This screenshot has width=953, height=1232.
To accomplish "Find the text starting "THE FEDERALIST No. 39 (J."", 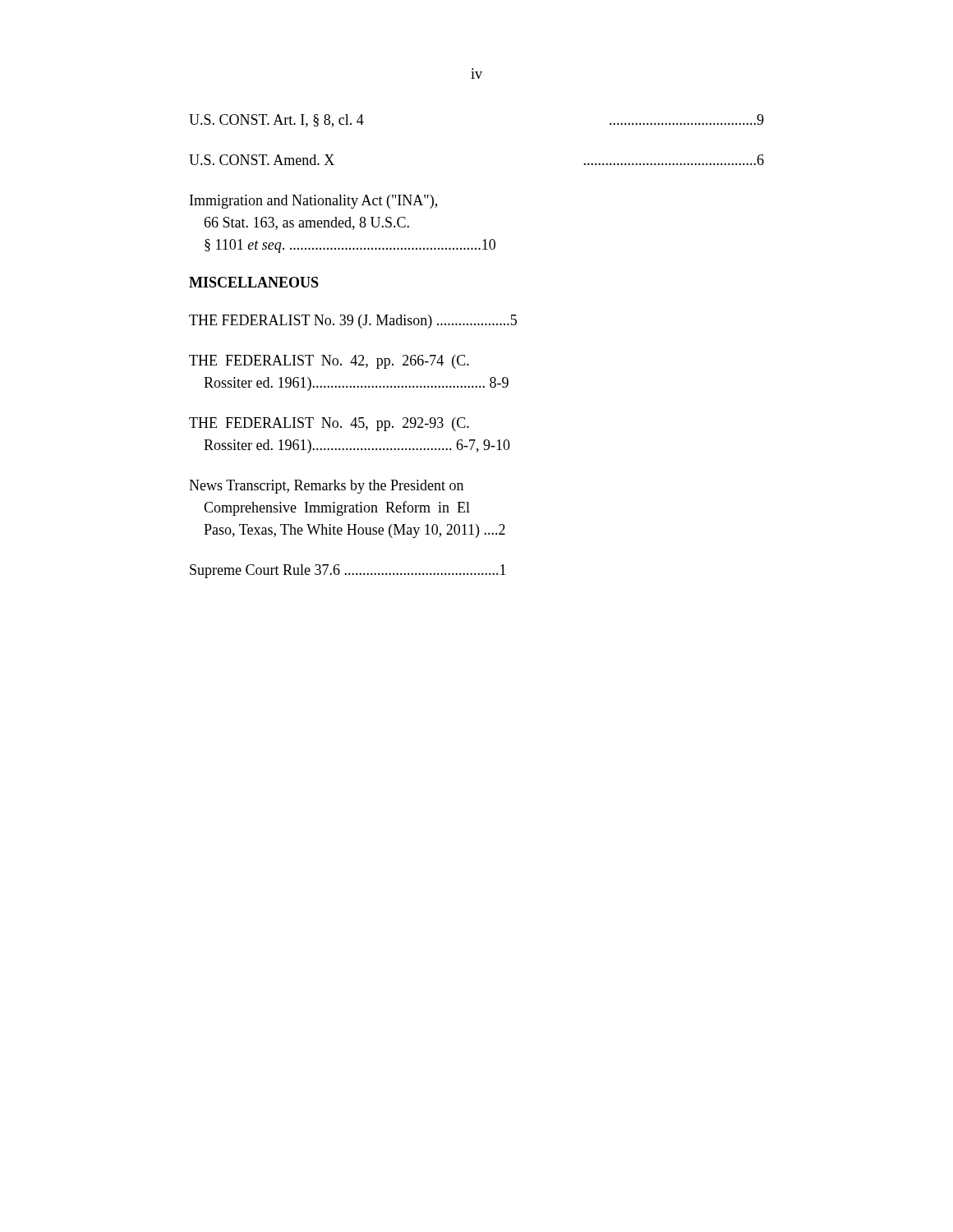I will click(x=476, y=321).
